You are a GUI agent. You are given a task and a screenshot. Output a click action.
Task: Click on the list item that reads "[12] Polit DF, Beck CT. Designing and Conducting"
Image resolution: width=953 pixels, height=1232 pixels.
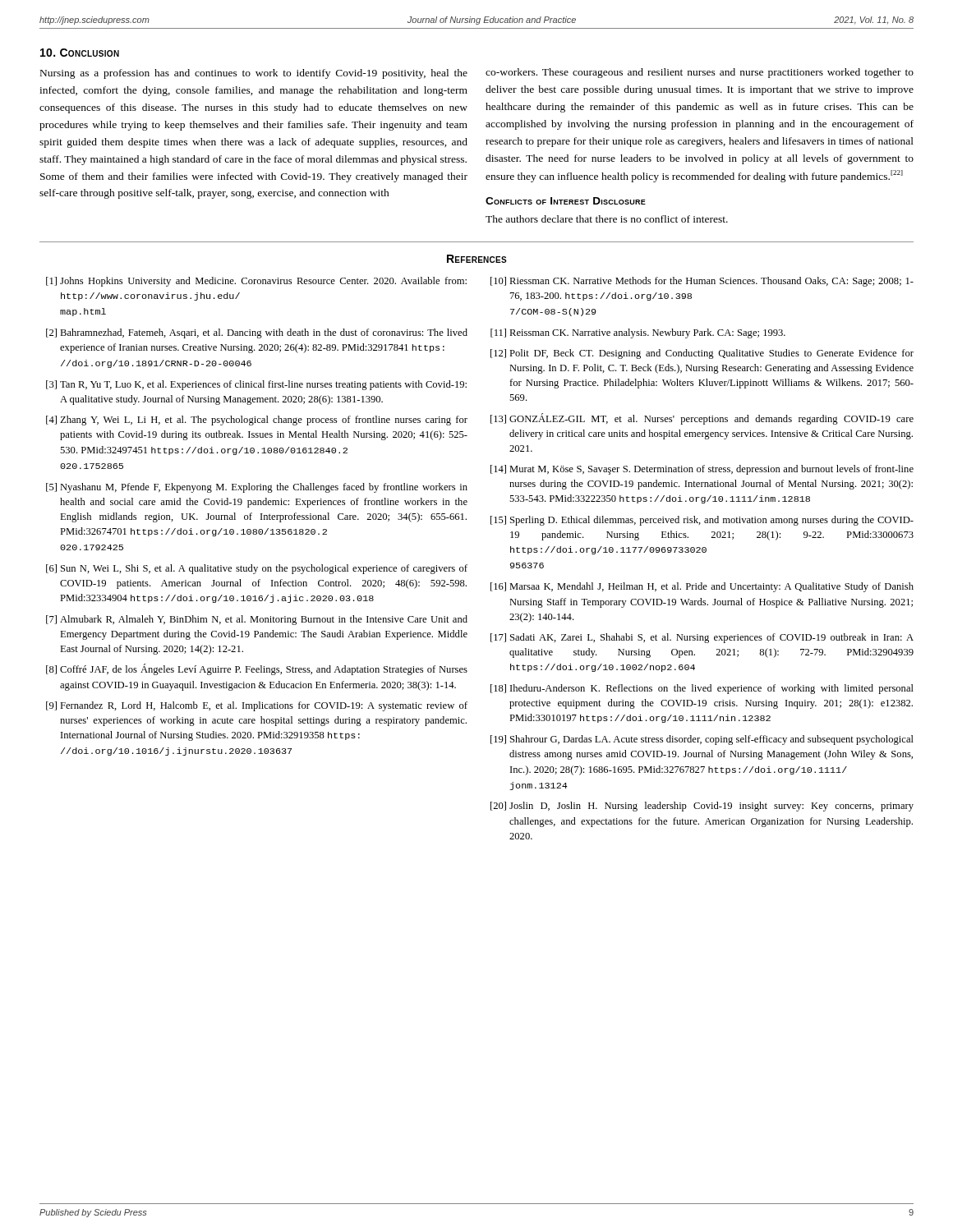click(700, 376)
